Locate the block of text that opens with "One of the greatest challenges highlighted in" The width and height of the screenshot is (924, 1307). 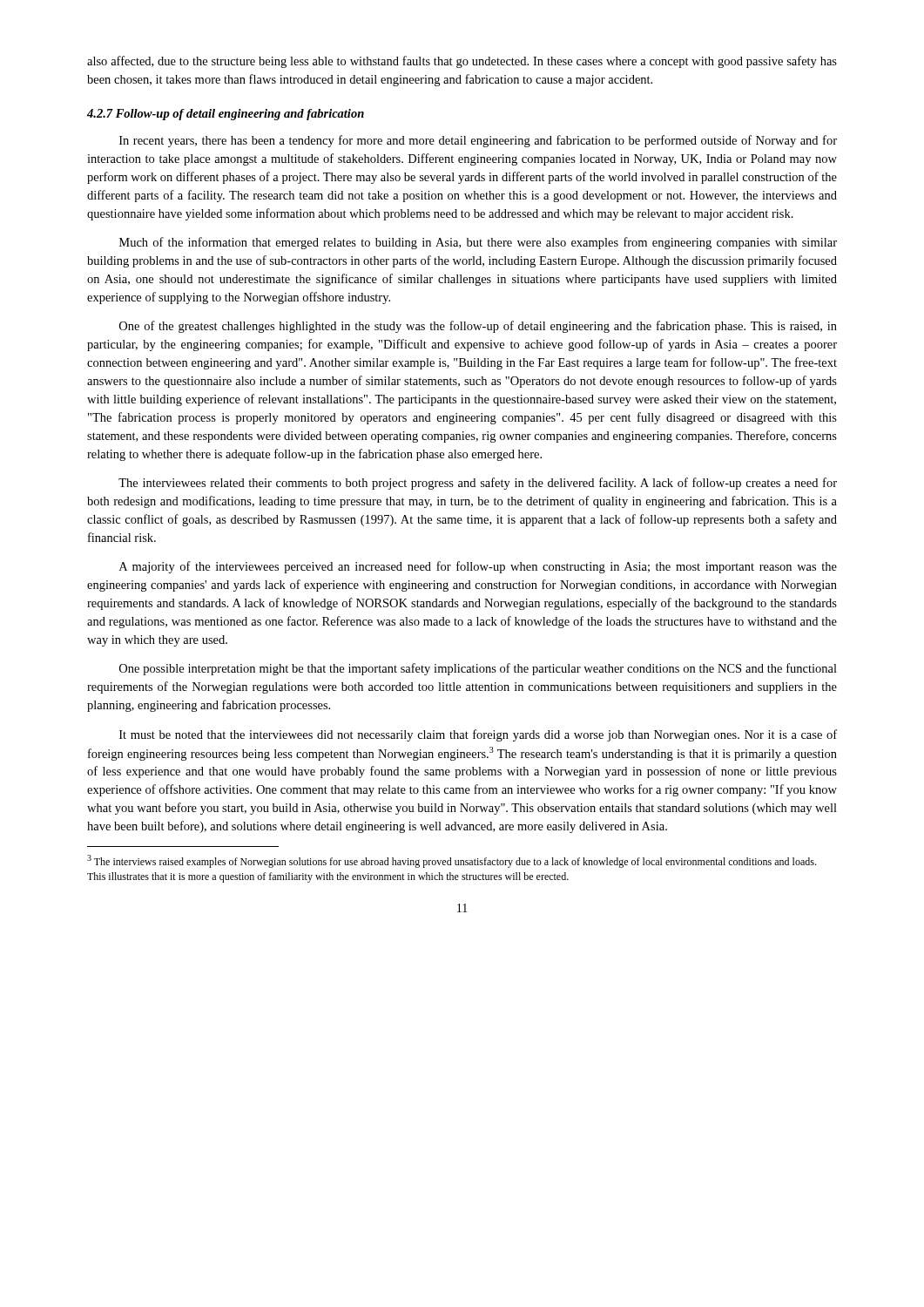[462, 390]
